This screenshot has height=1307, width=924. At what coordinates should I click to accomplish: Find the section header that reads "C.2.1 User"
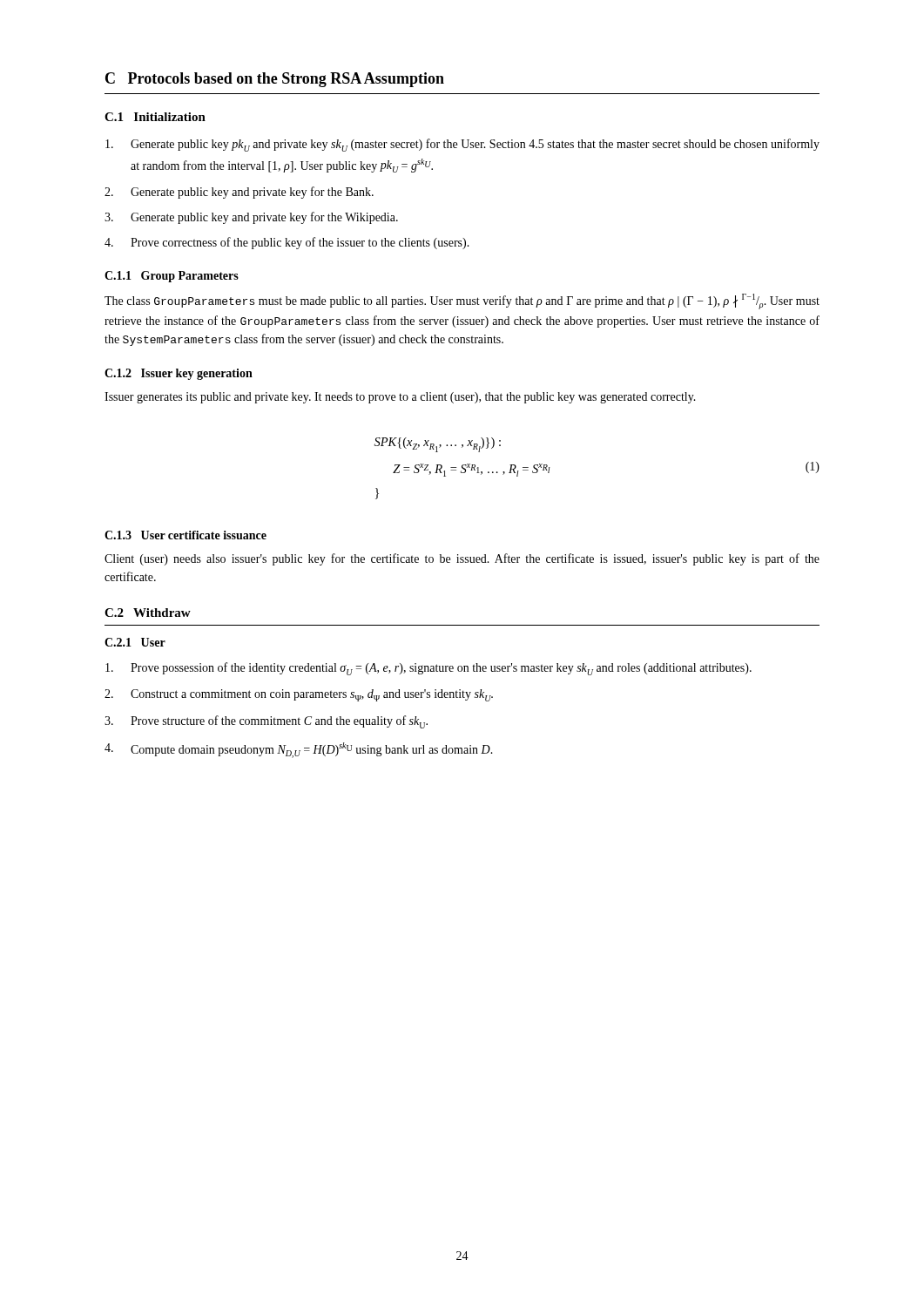tap(135, 642)
